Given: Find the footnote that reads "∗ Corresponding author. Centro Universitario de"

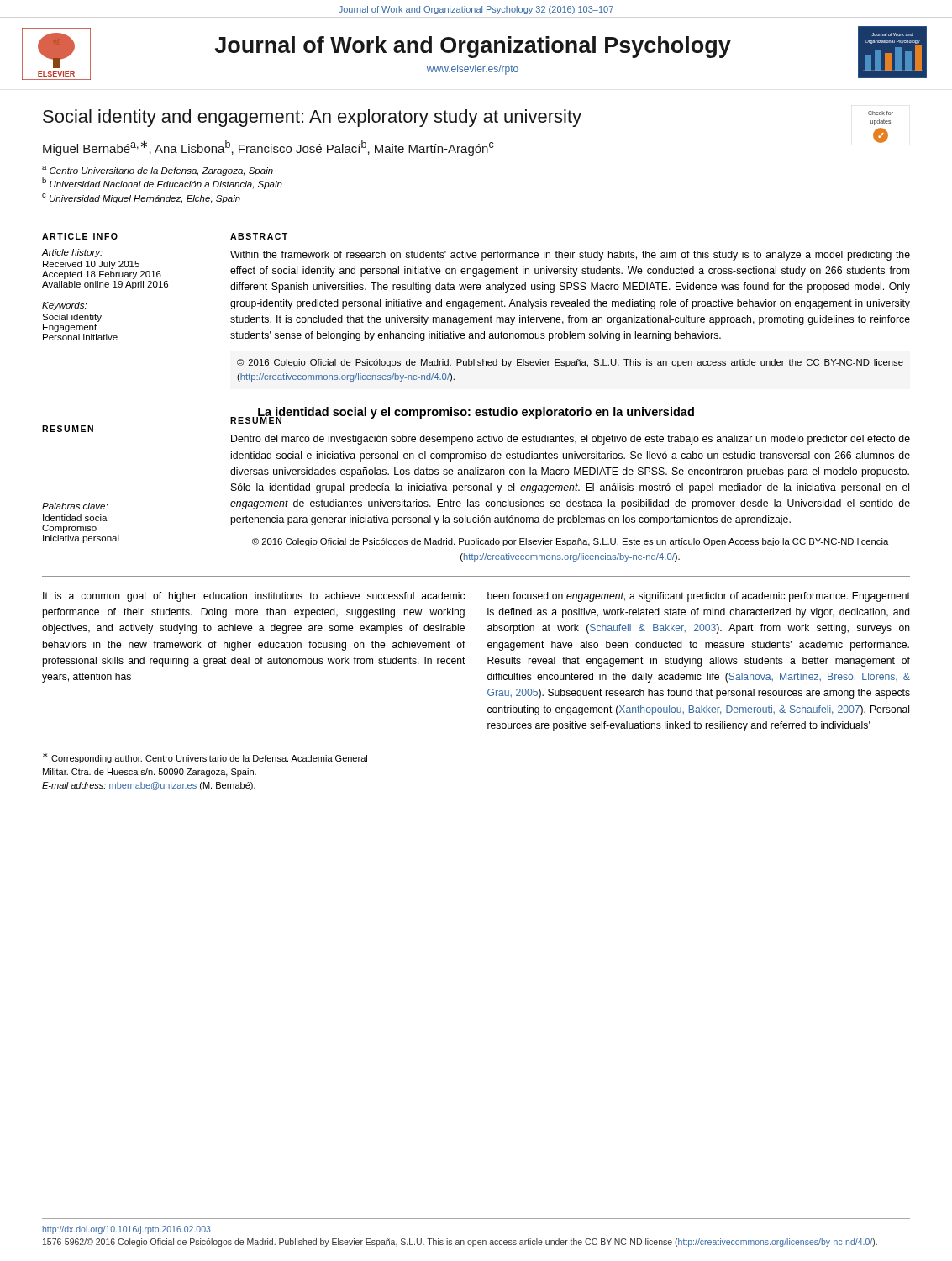Looking at the screenshot, I should (x=205, y=770).
